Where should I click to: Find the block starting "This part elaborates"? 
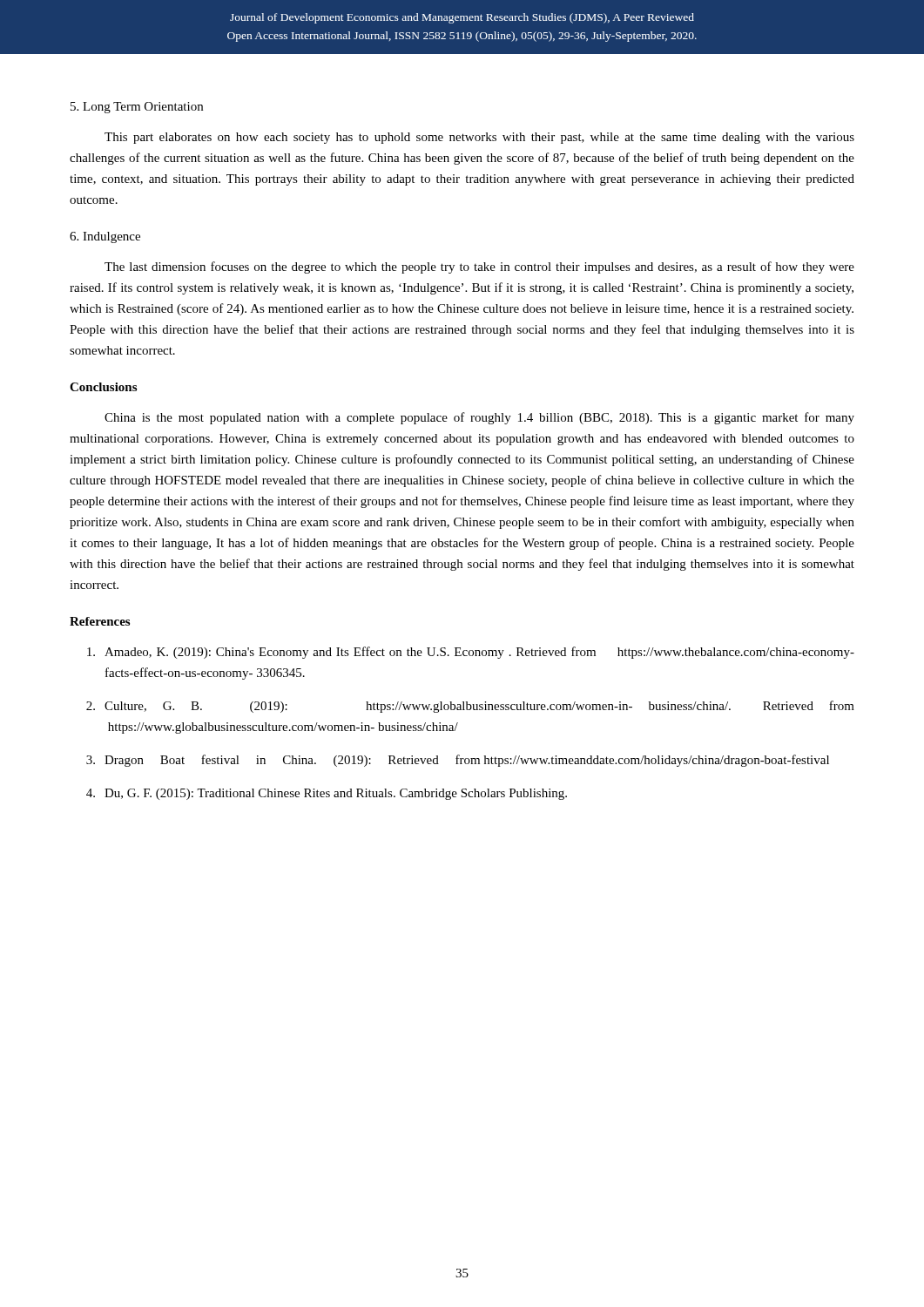click(x=462, y=168)
